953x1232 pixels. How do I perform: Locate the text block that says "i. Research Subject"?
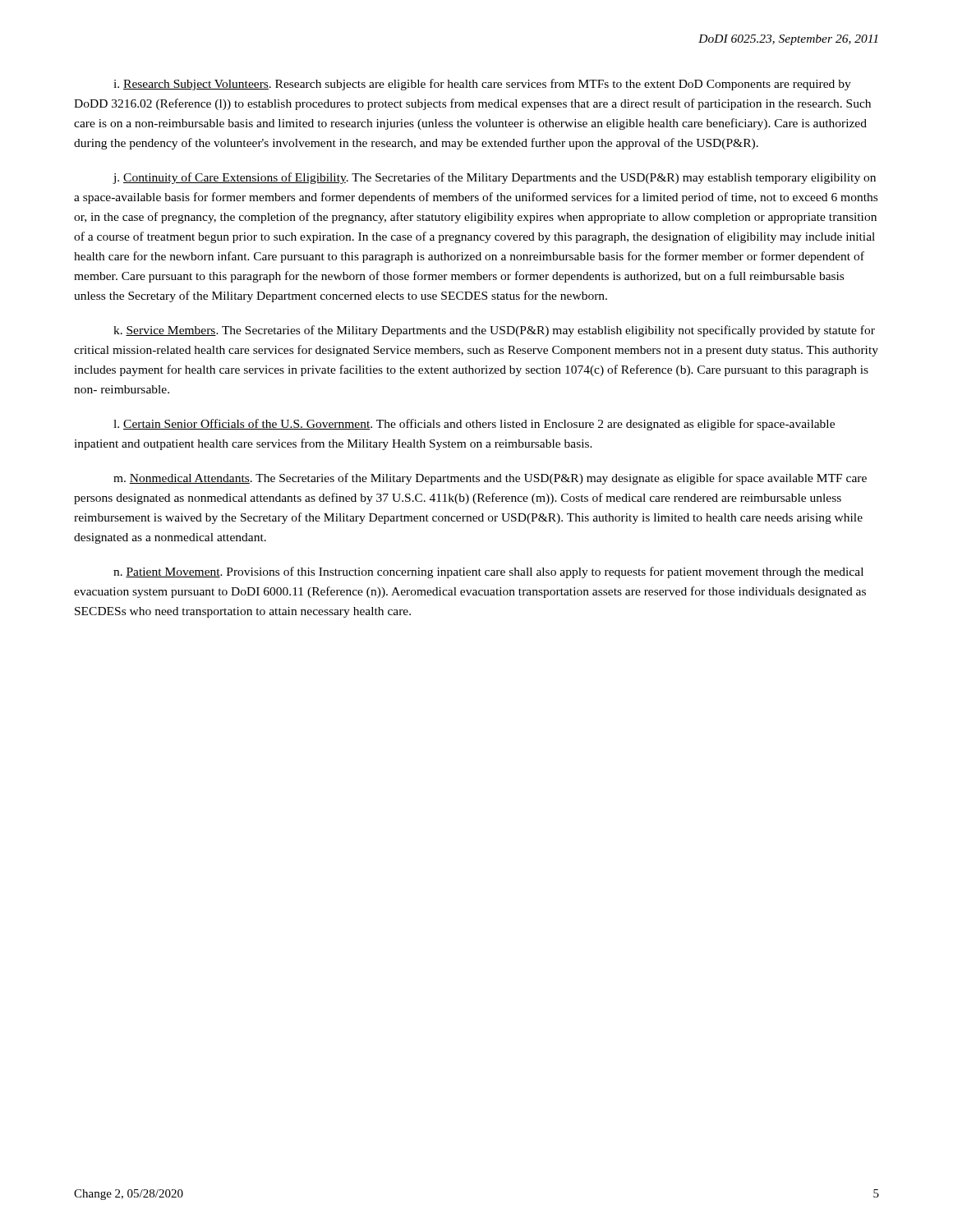473,113
